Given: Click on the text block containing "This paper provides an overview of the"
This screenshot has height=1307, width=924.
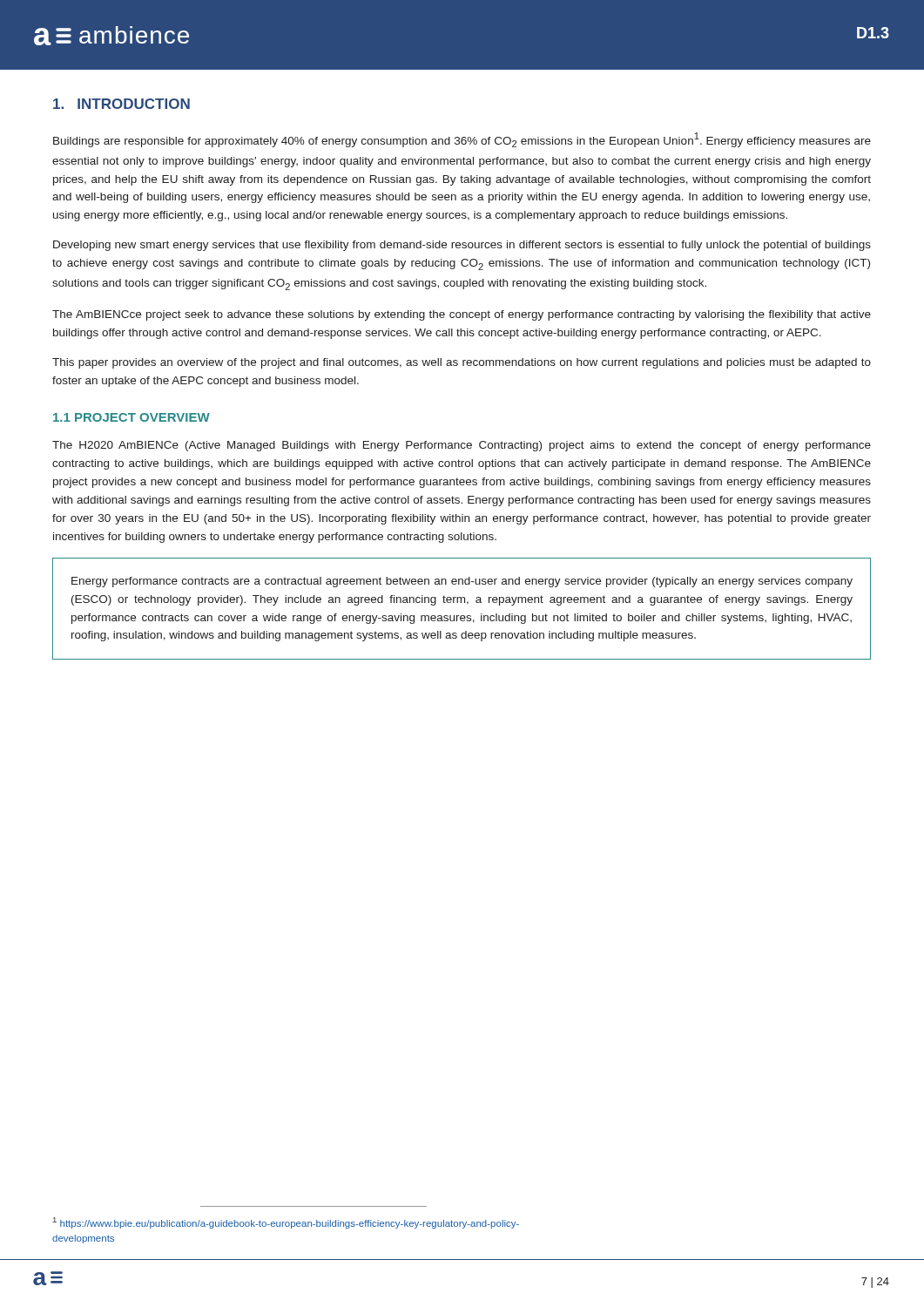Looking at the screenshot, I should (x=462, y=371).
